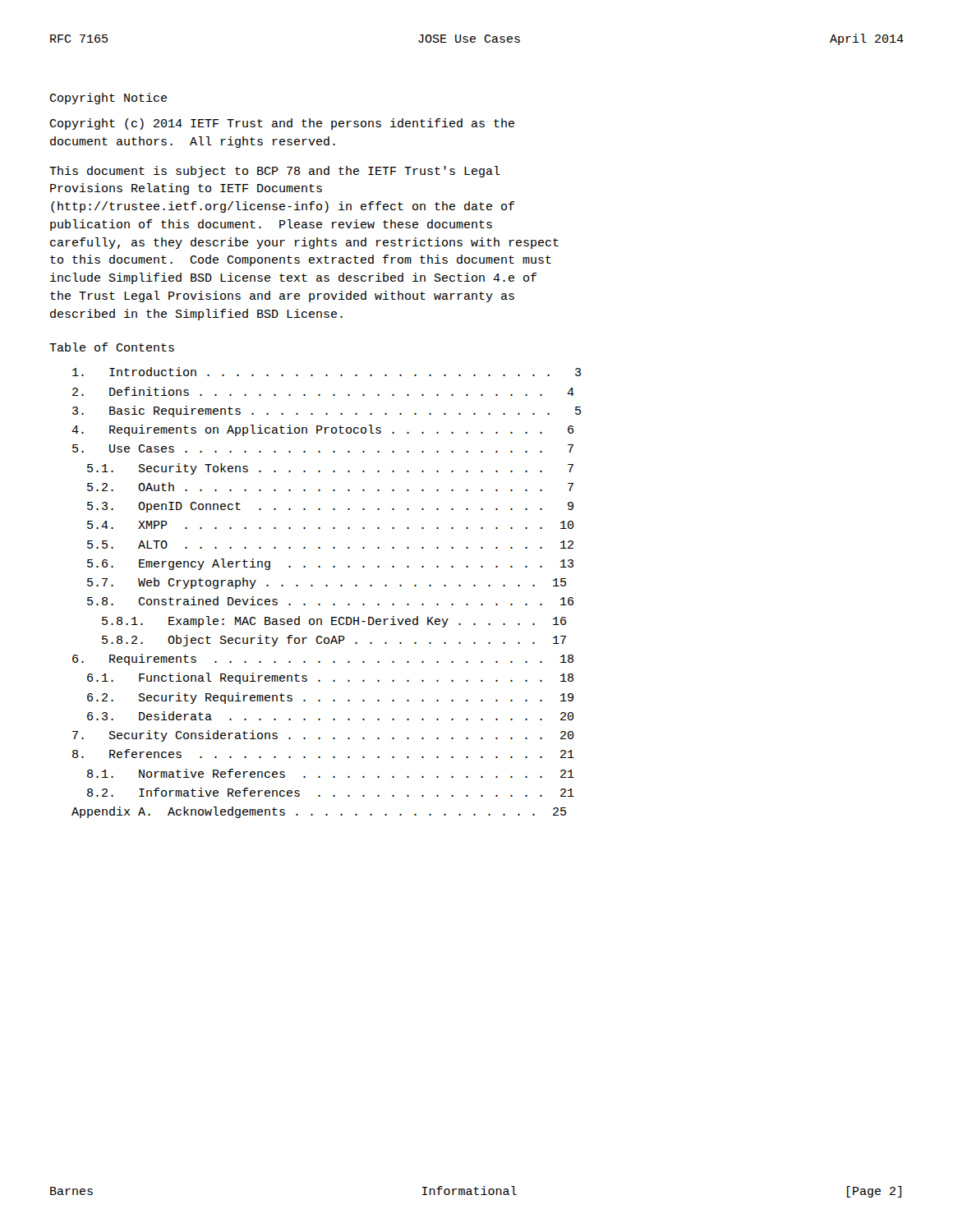Select the list item containing "Introduction . . . . . . ."
953x1232 pixels.
[315, 373]
